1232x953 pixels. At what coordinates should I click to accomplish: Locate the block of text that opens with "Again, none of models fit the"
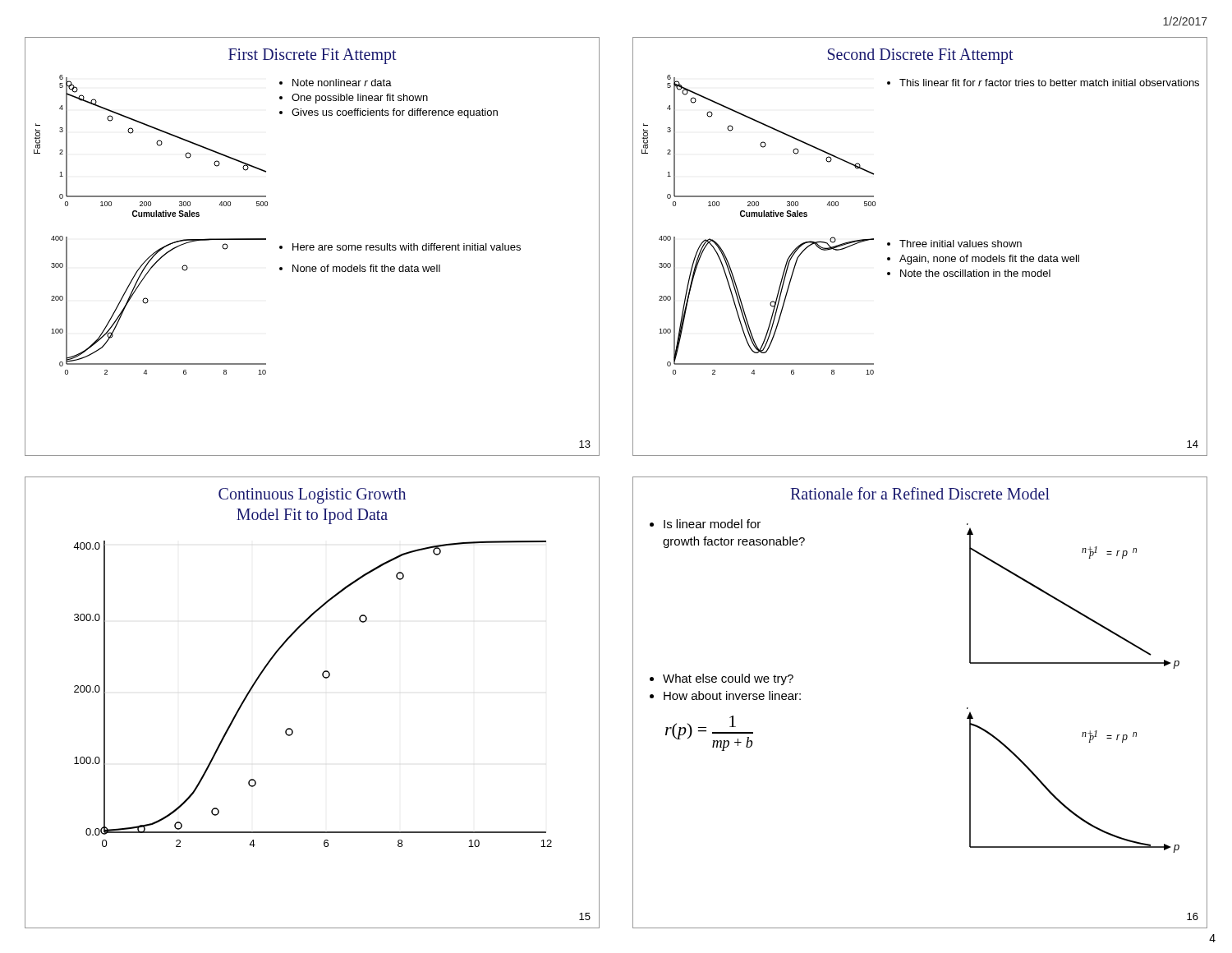coord(990,259)
